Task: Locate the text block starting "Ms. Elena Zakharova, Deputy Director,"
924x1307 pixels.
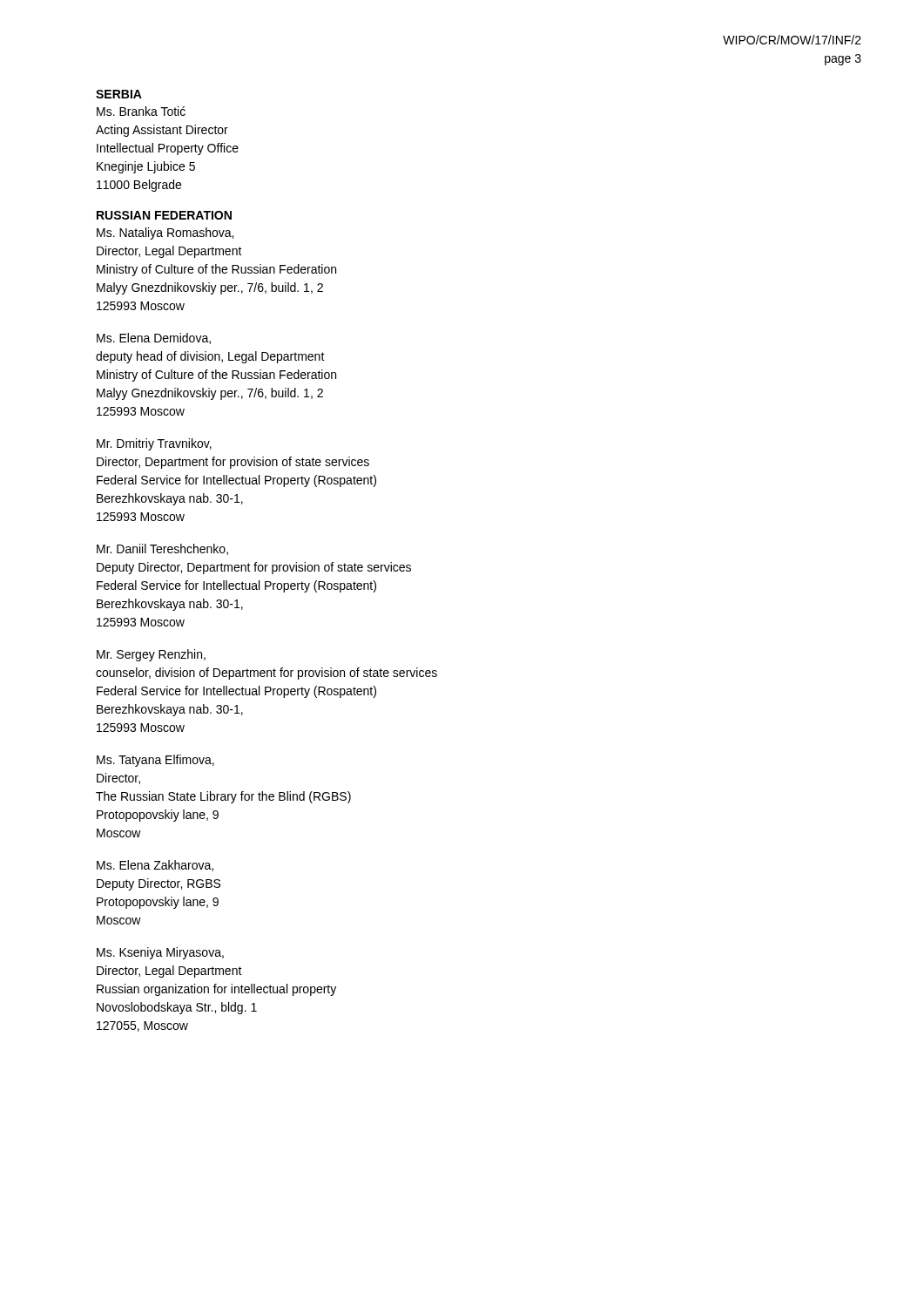Action: coord(158,893)
